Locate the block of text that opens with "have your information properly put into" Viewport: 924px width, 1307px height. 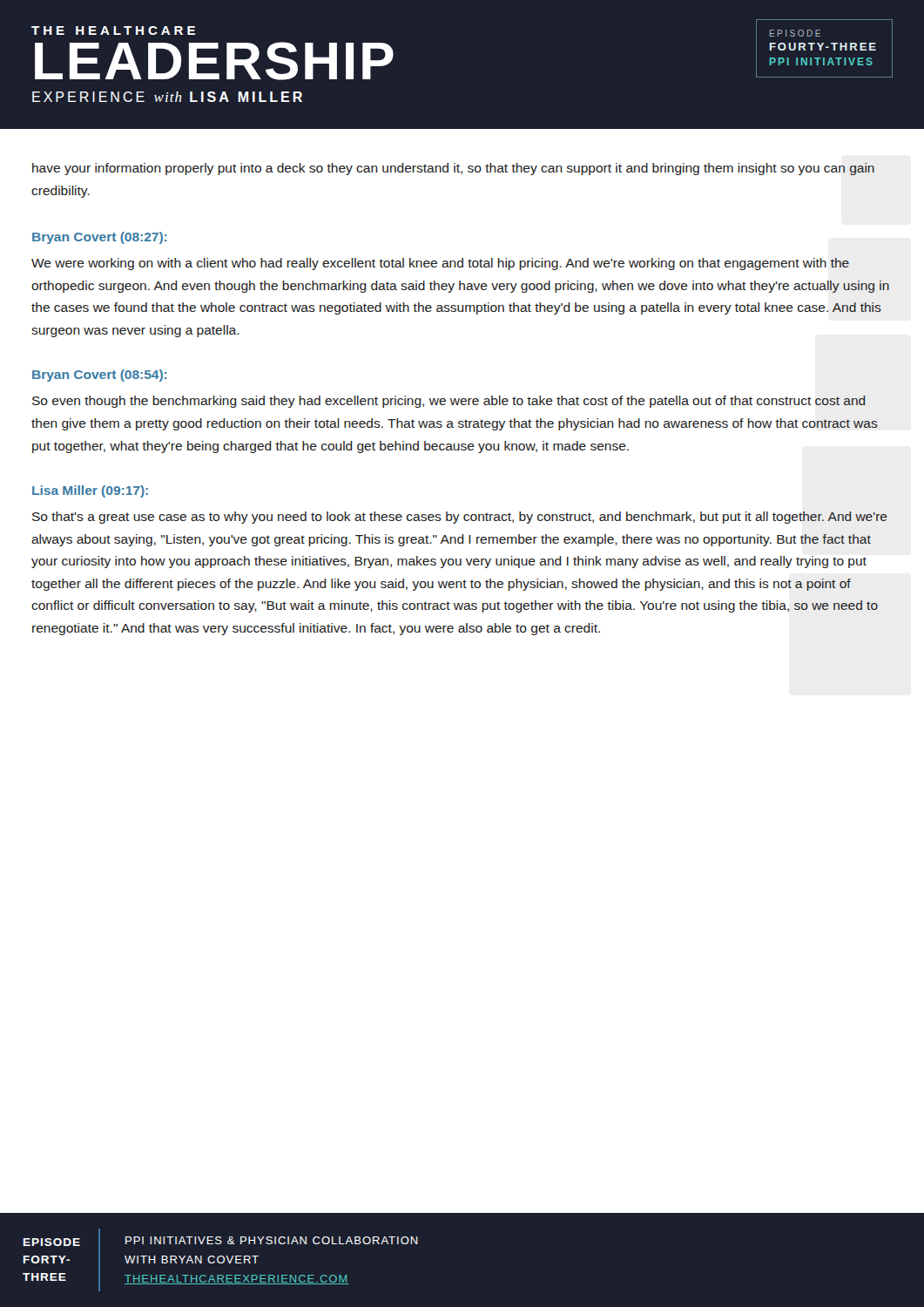click(x=462, y=179)
